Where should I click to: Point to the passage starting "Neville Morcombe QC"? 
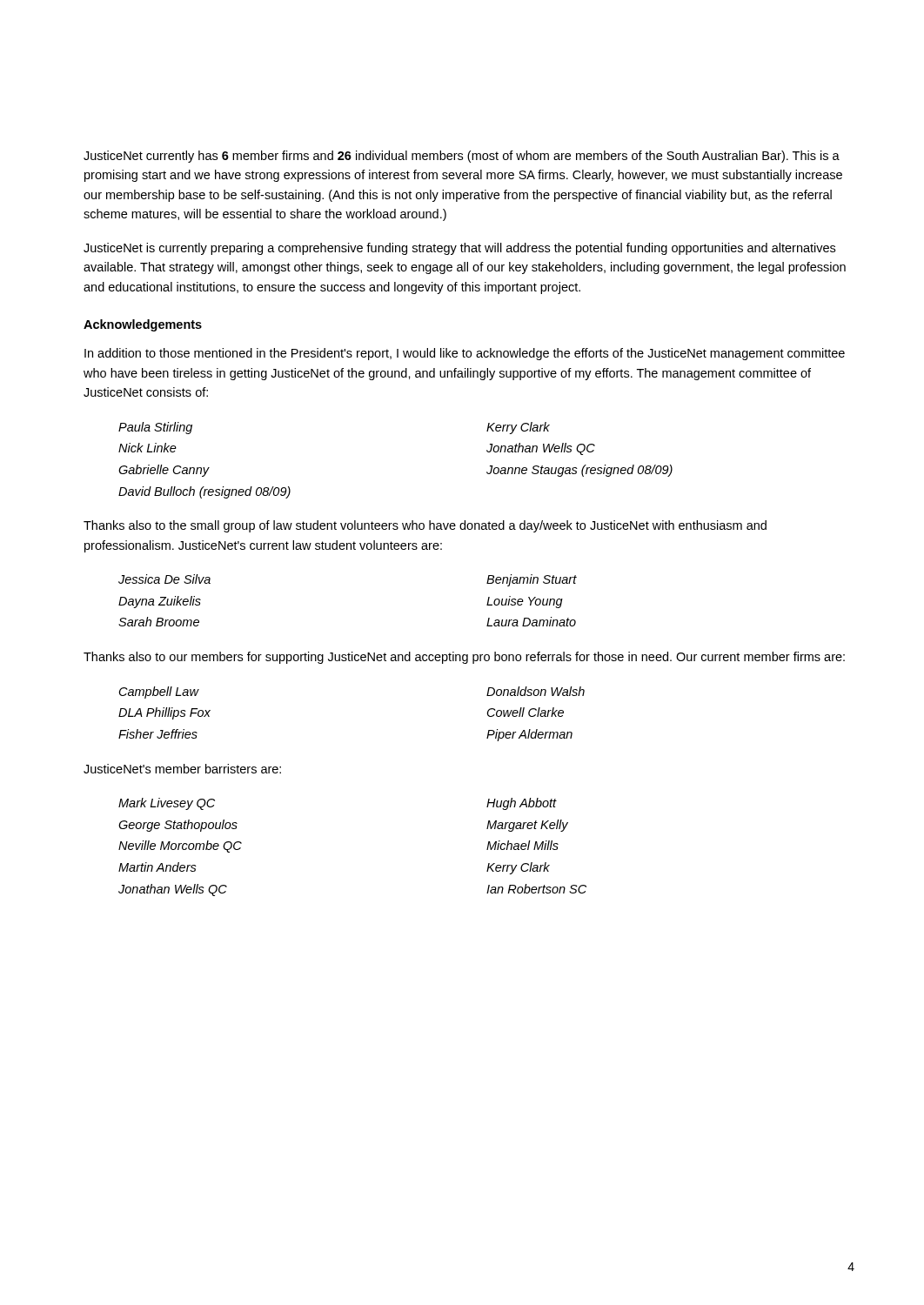[180, 846]
